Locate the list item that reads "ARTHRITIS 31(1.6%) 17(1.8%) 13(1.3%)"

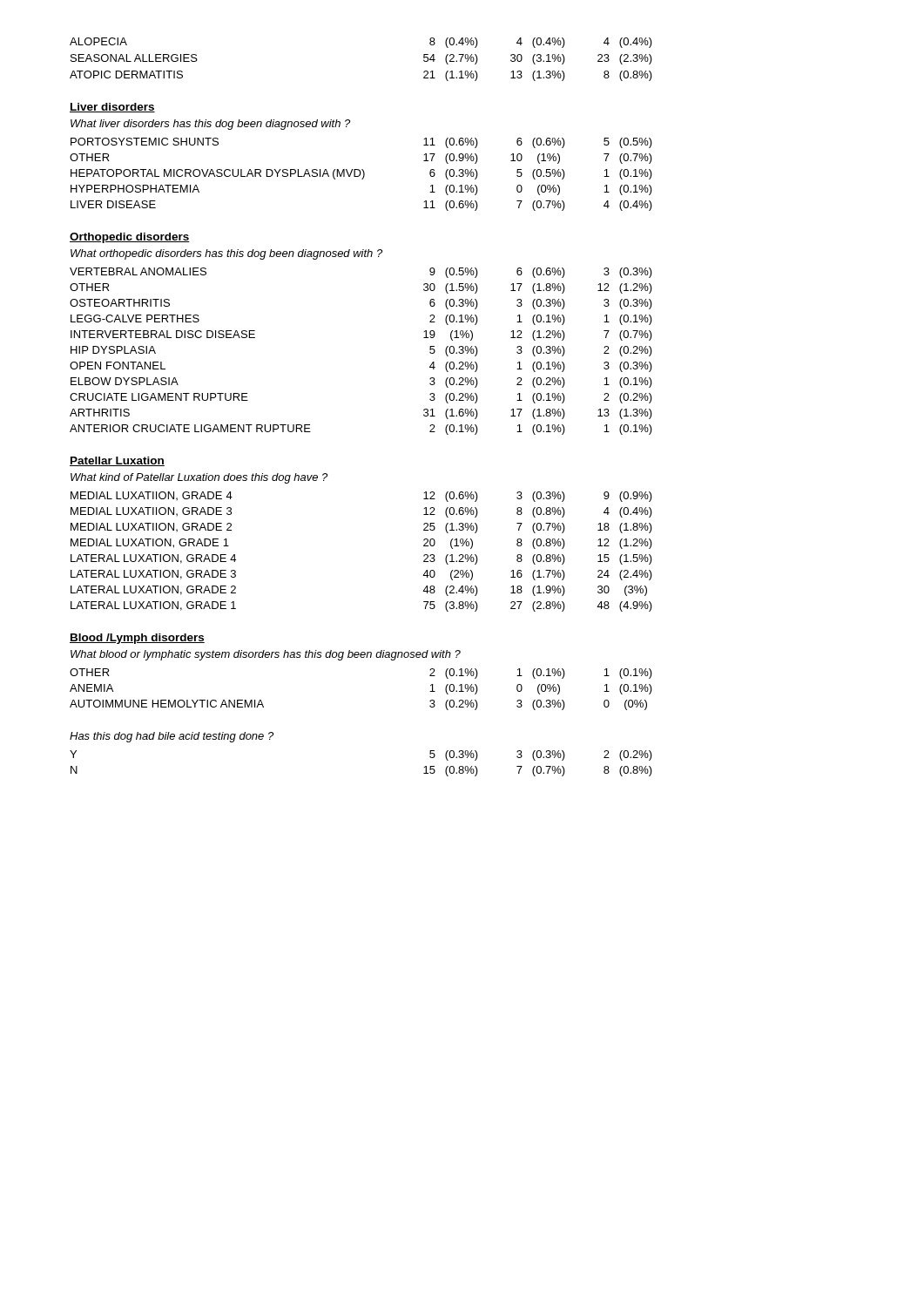coord(96,413)
